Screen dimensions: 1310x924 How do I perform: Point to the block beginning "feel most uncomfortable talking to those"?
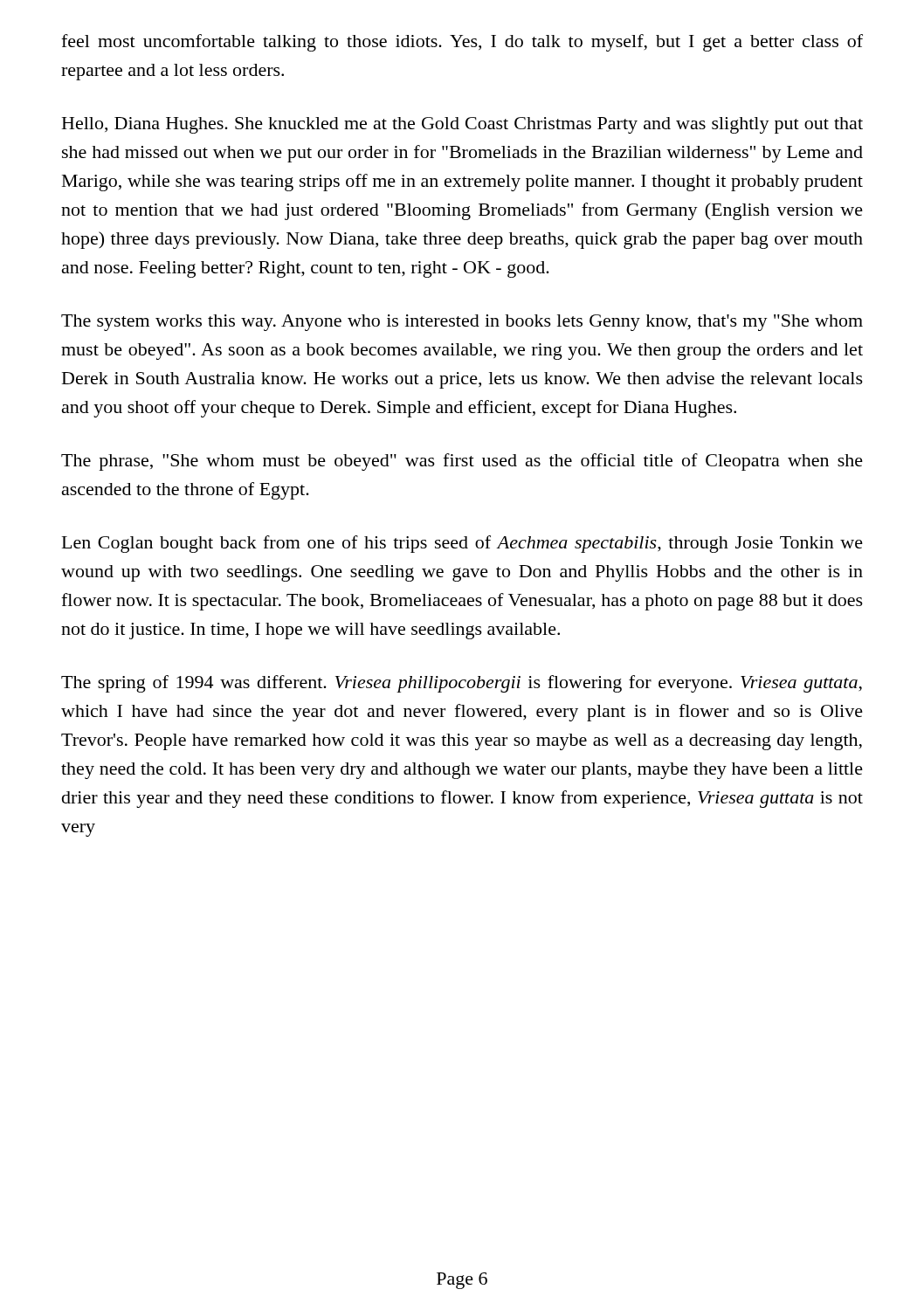[x=462, y=55]
